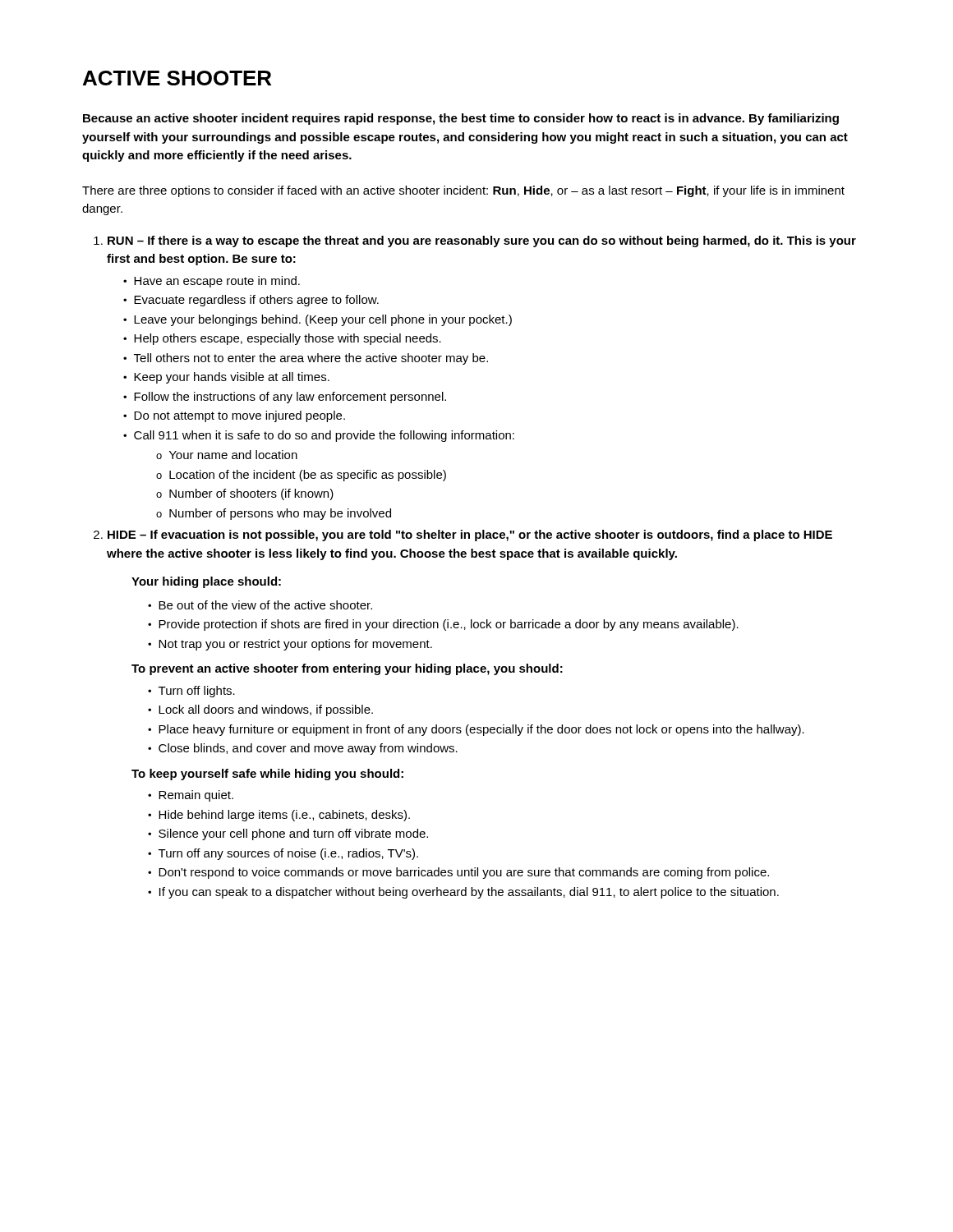The width and height of the screenshot is (953, 1232).
Task: Where is the passage that starts "HIDE – If evacuation is not"?
Action: [x=470, y=536]
